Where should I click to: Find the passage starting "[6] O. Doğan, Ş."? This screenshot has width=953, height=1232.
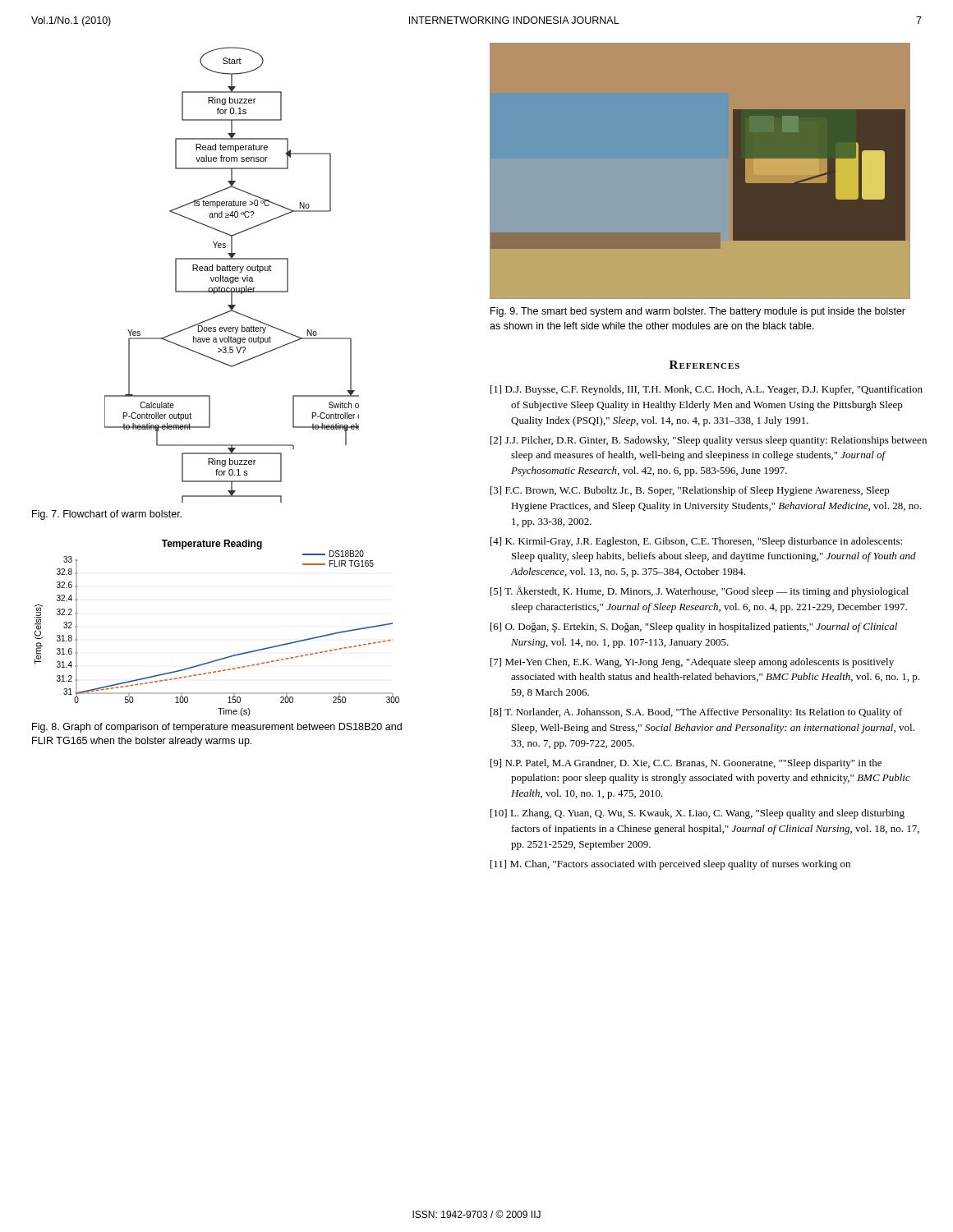click(693, 634)
